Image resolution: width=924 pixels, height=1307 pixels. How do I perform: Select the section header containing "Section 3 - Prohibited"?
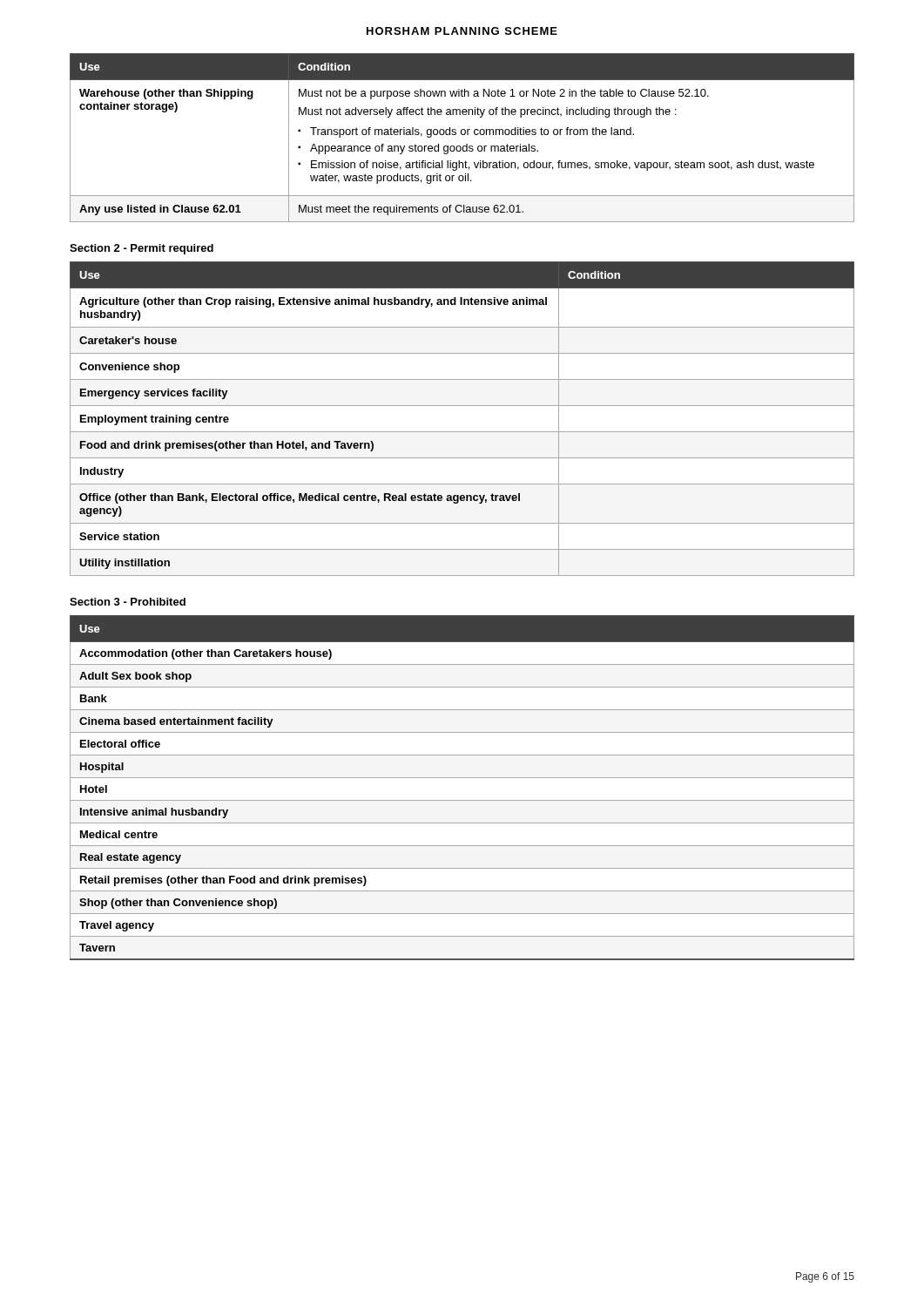tap(128, 602)
